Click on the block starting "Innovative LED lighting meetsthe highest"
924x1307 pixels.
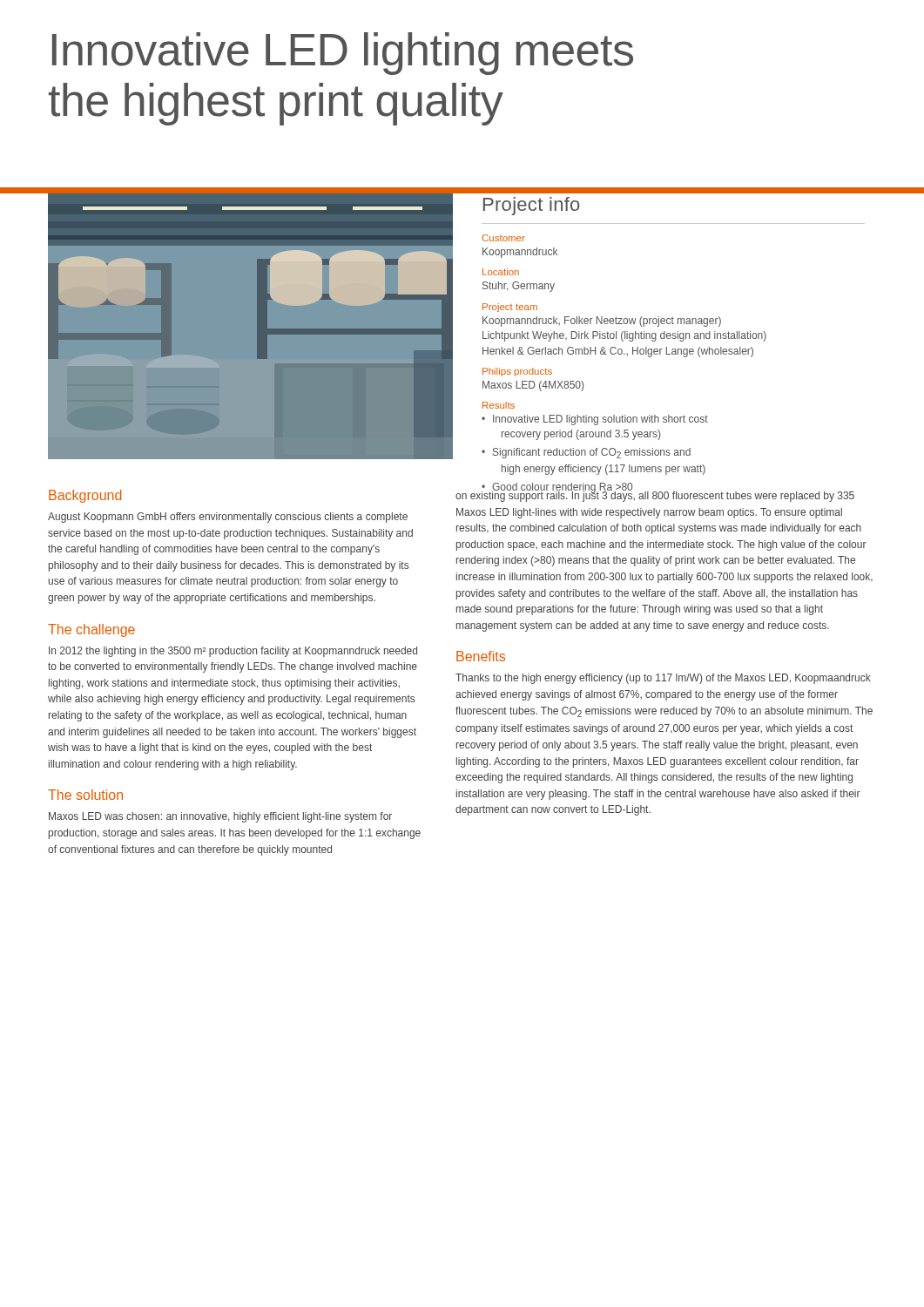tap(344, 75)
